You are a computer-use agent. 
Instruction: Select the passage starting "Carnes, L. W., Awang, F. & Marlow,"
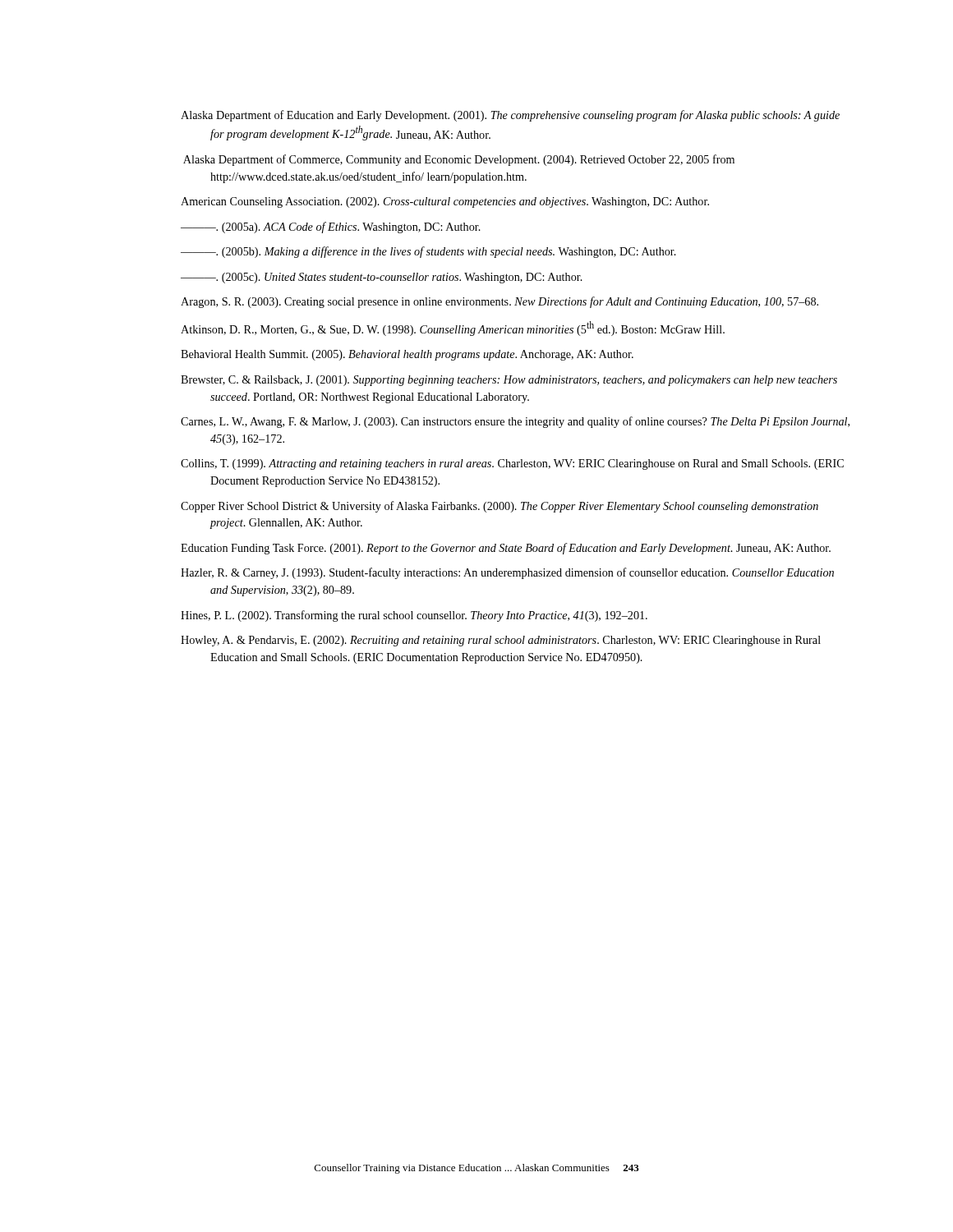[x=516, y=430]
